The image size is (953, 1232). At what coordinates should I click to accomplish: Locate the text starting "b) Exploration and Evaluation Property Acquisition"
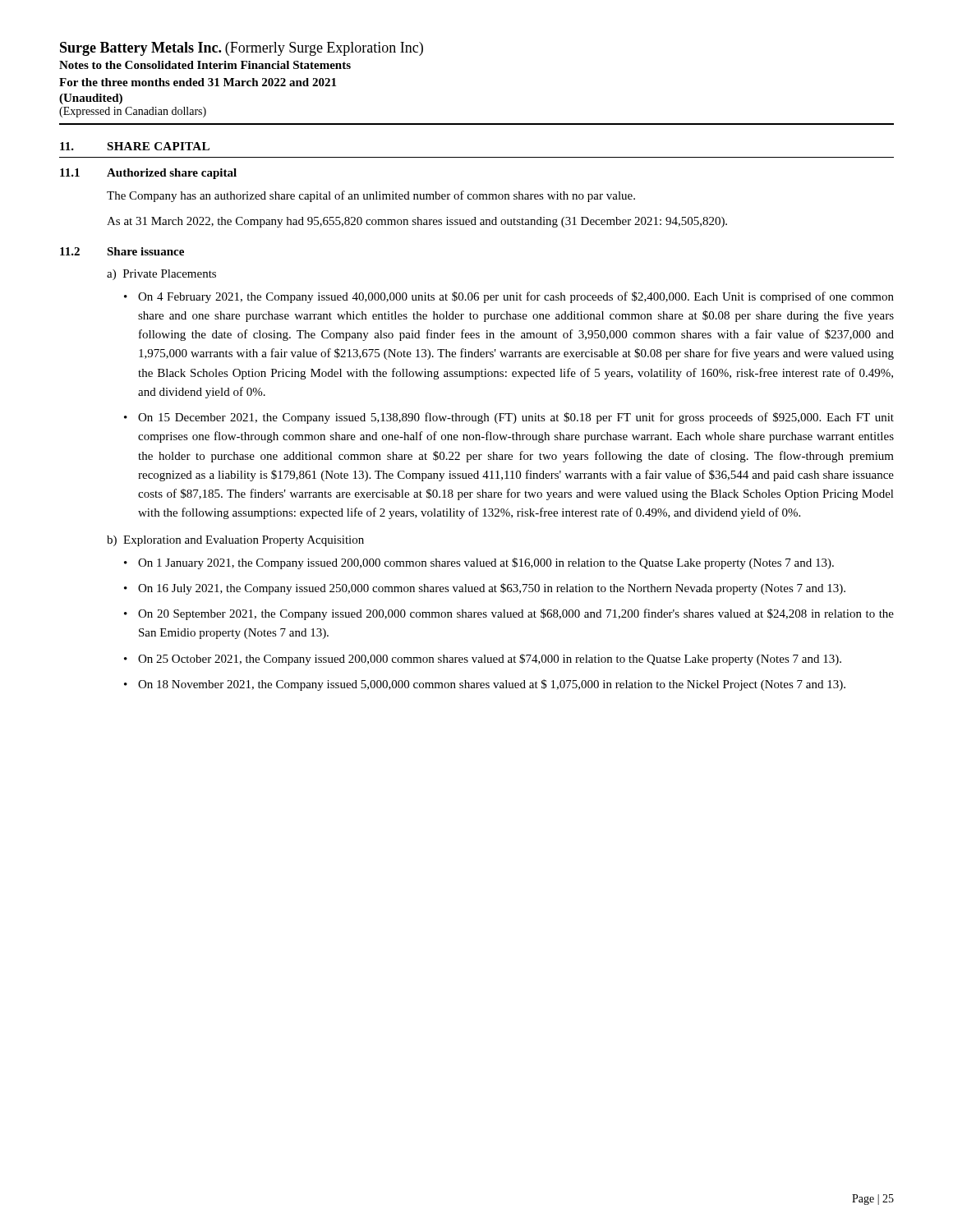tap(235, 539)
